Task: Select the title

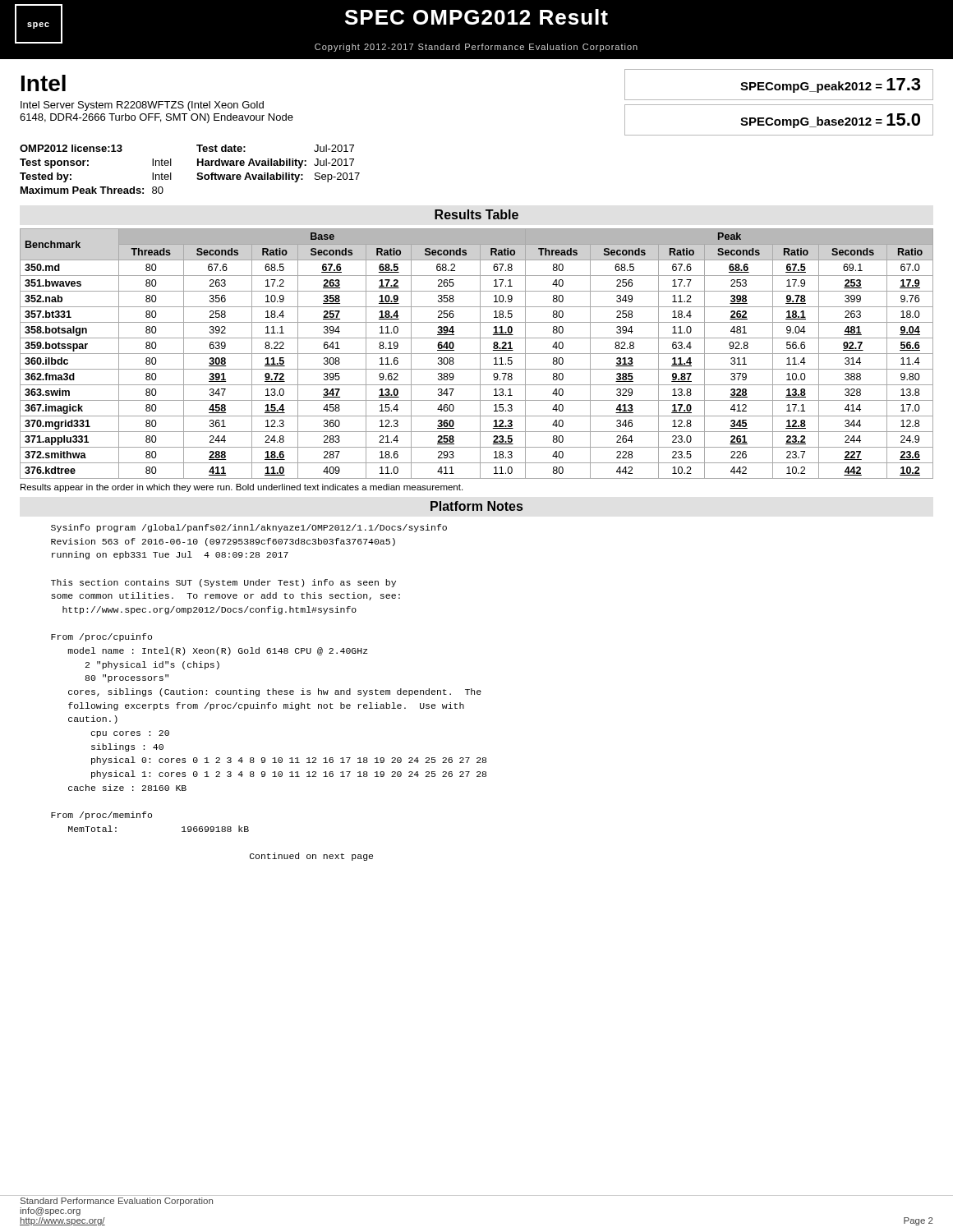Action: [x=43, y=83]
